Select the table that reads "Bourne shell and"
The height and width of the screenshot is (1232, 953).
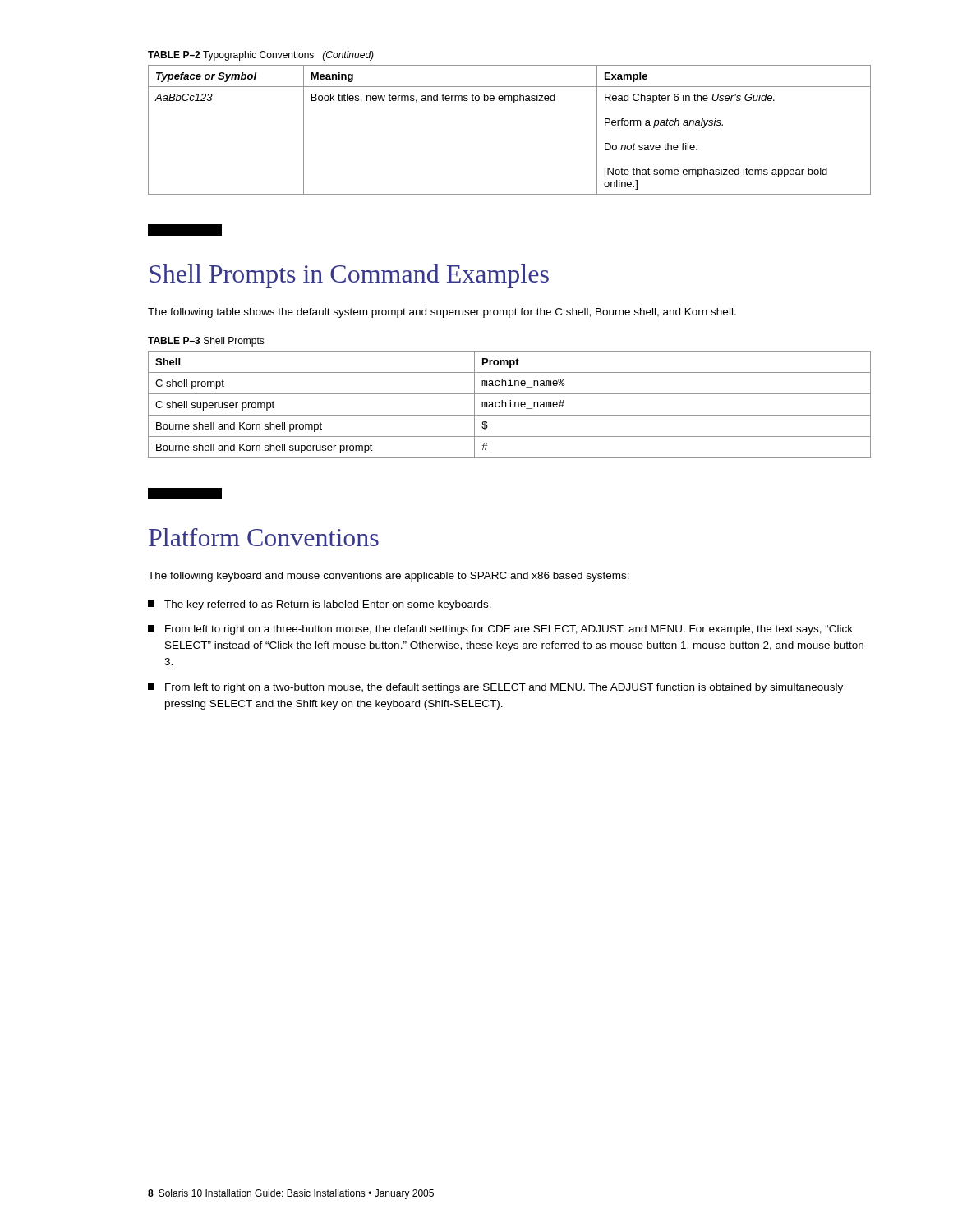click(x=509, y=405)
